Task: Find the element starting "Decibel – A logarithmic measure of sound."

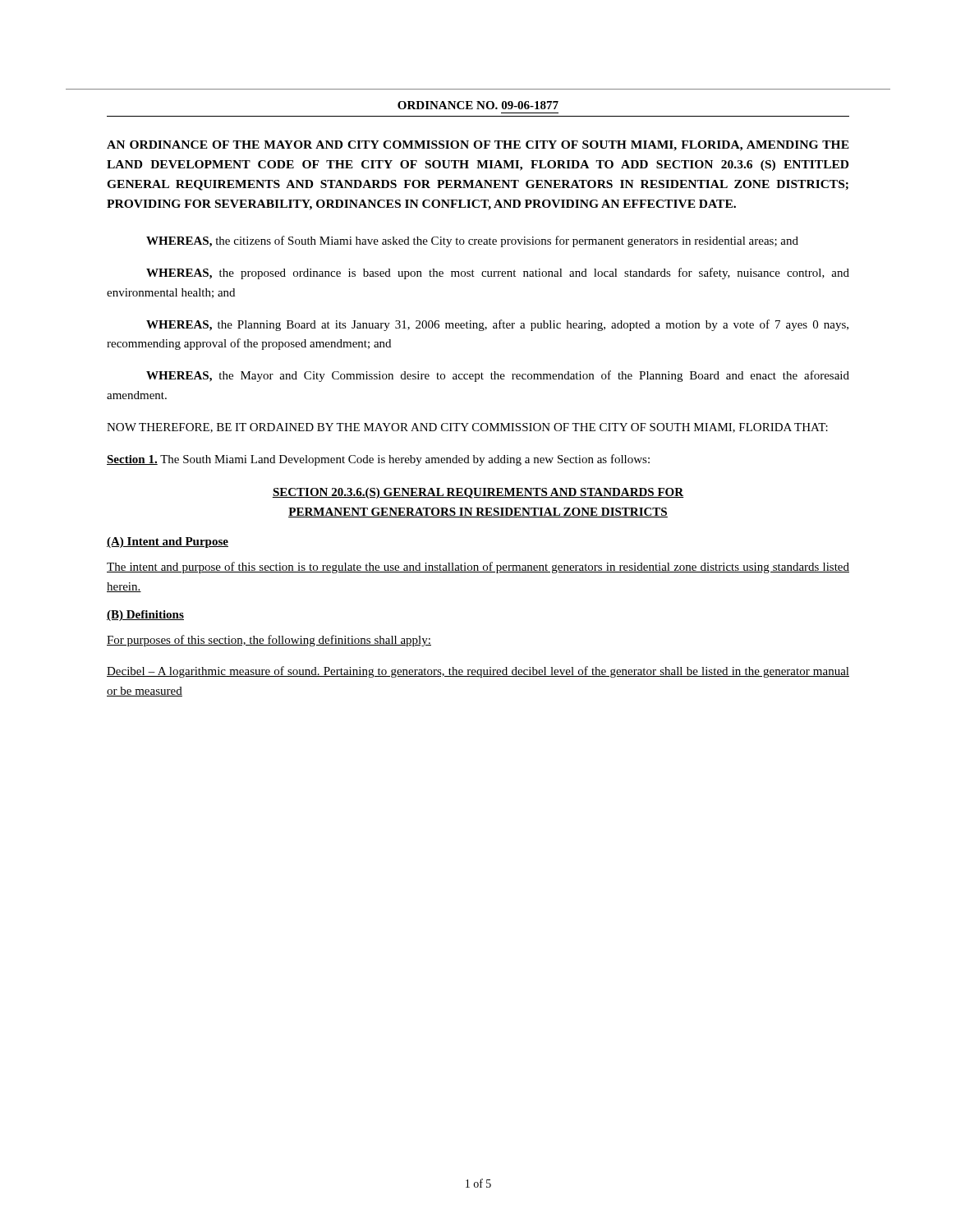Action: 478,681
